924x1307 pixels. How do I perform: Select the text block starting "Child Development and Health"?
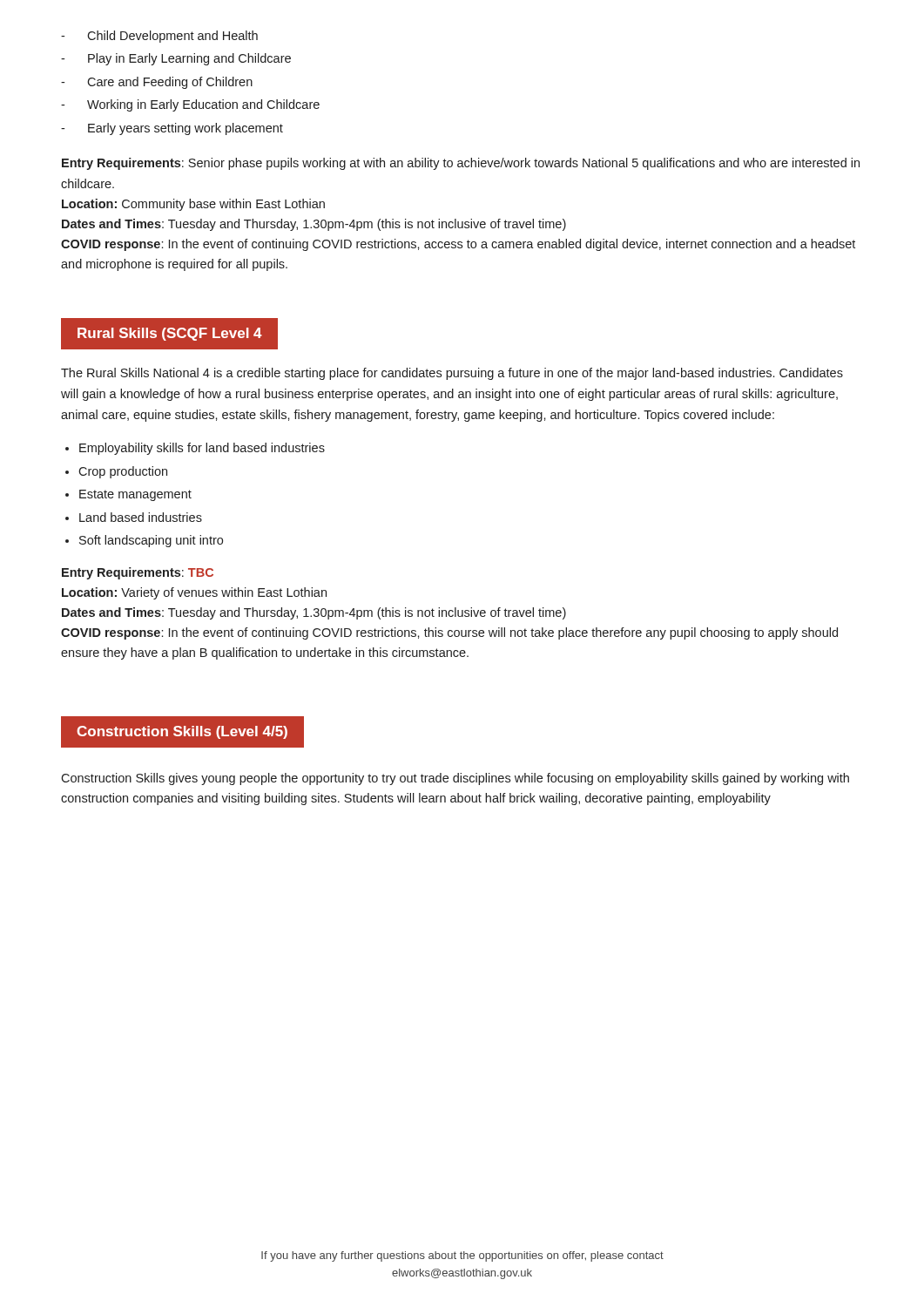tap(173, 36)
